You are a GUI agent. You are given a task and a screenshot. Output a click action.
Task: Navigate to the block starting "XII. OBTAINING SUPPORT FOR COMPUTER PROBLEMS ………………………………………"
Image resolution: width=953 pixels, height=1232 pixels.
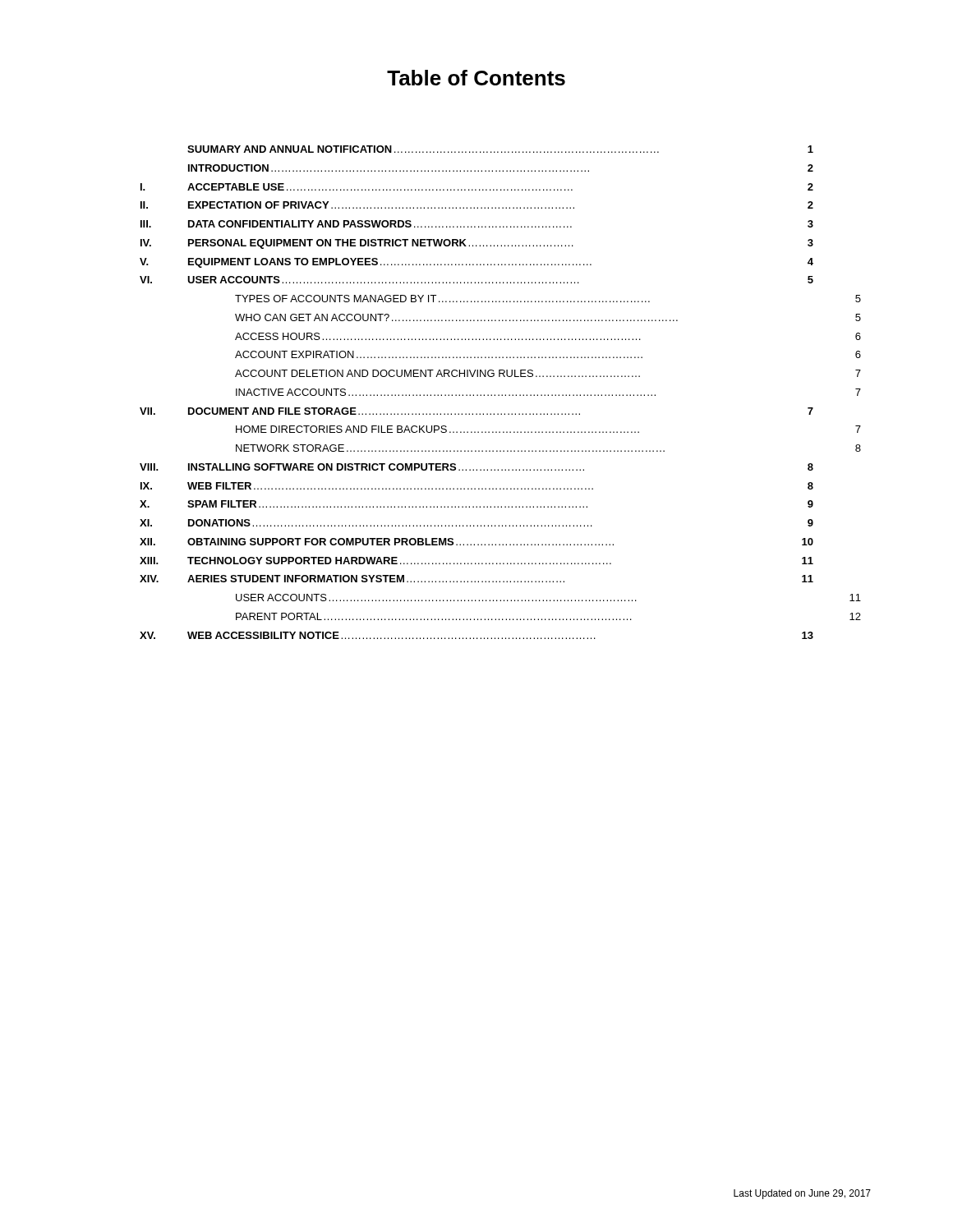click(476, 542)
